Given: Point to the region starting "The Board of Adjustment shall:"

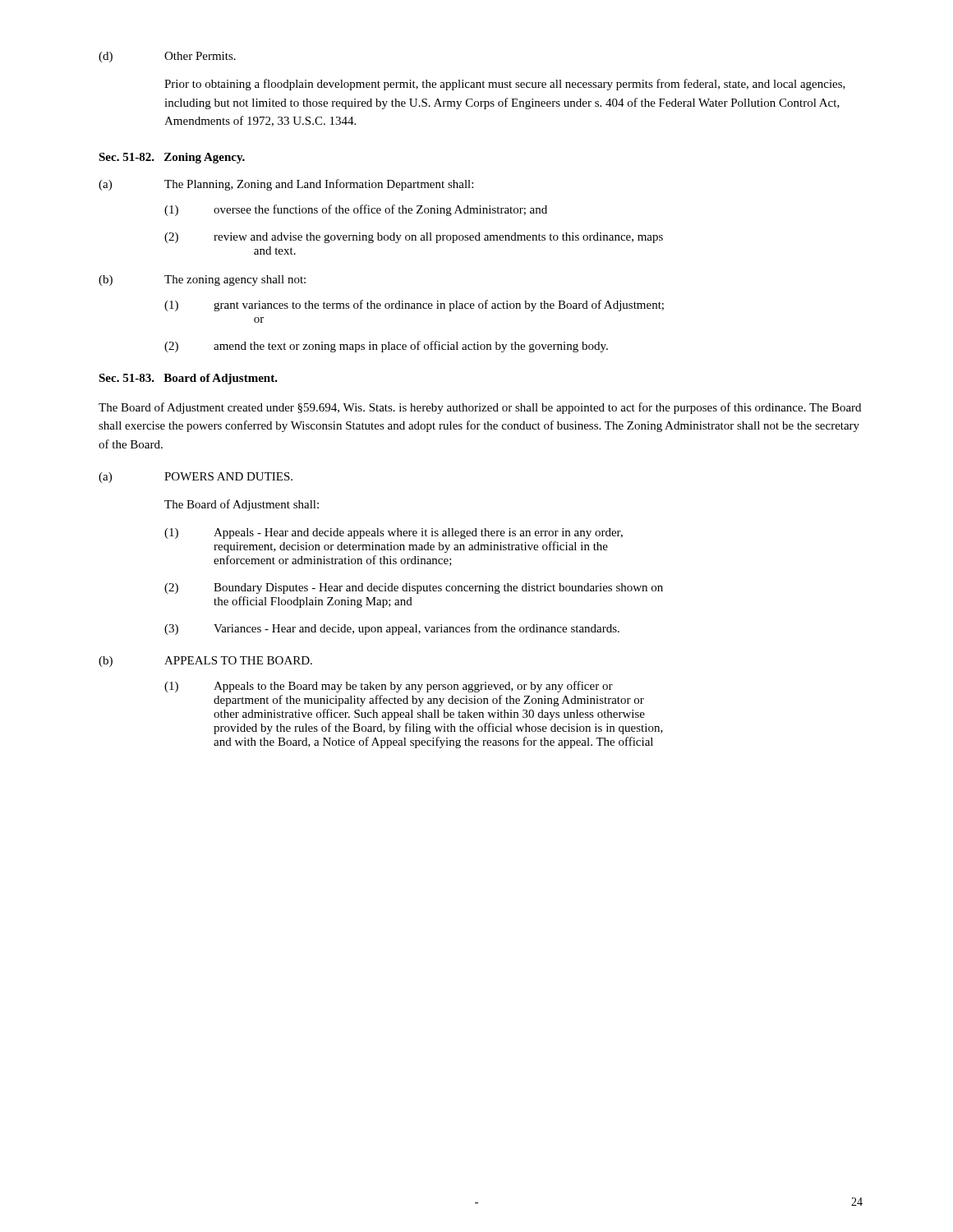Looking at the screenshot, I should 242,504.
